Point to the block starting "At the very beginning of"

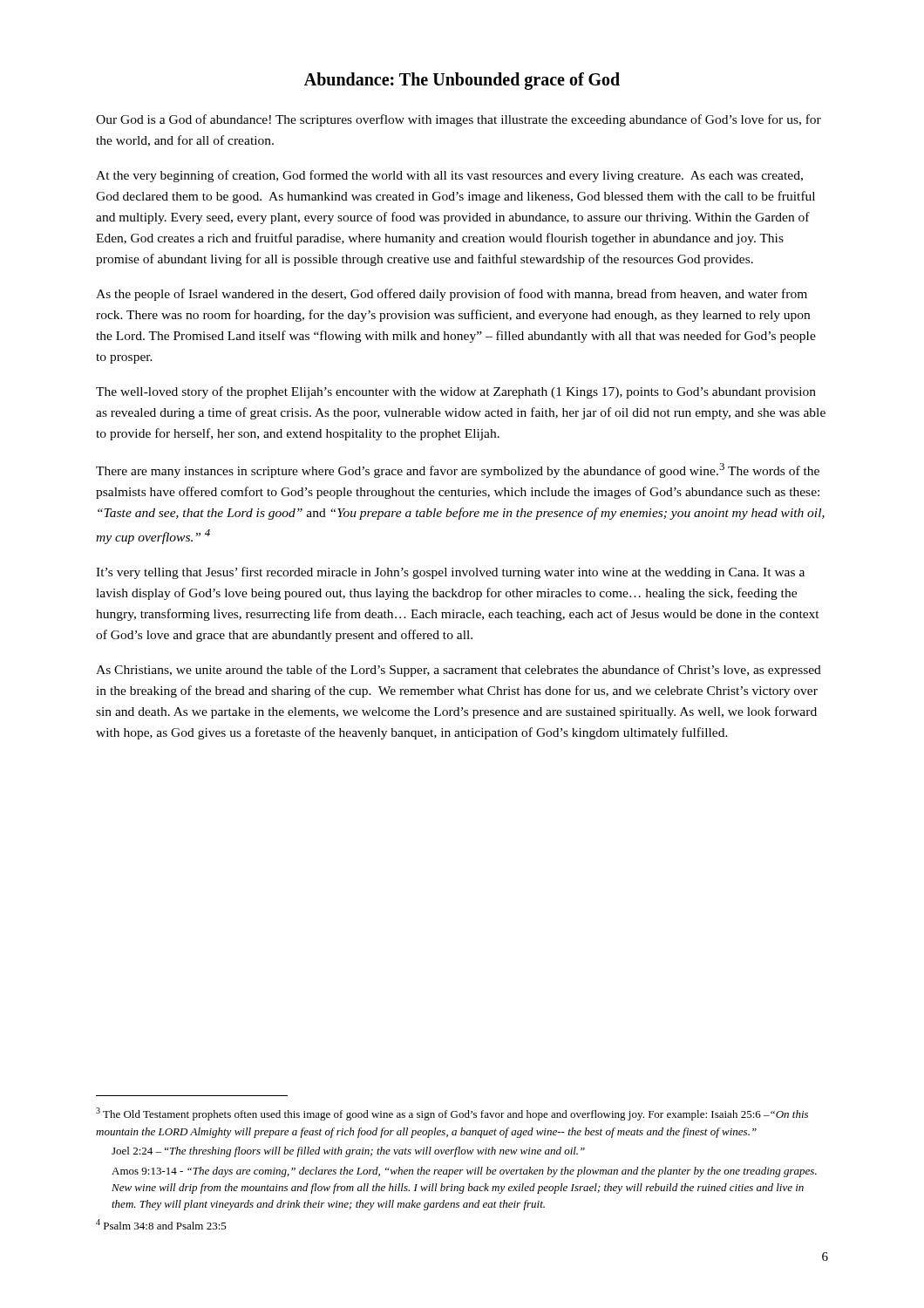(x=456, y=217)
